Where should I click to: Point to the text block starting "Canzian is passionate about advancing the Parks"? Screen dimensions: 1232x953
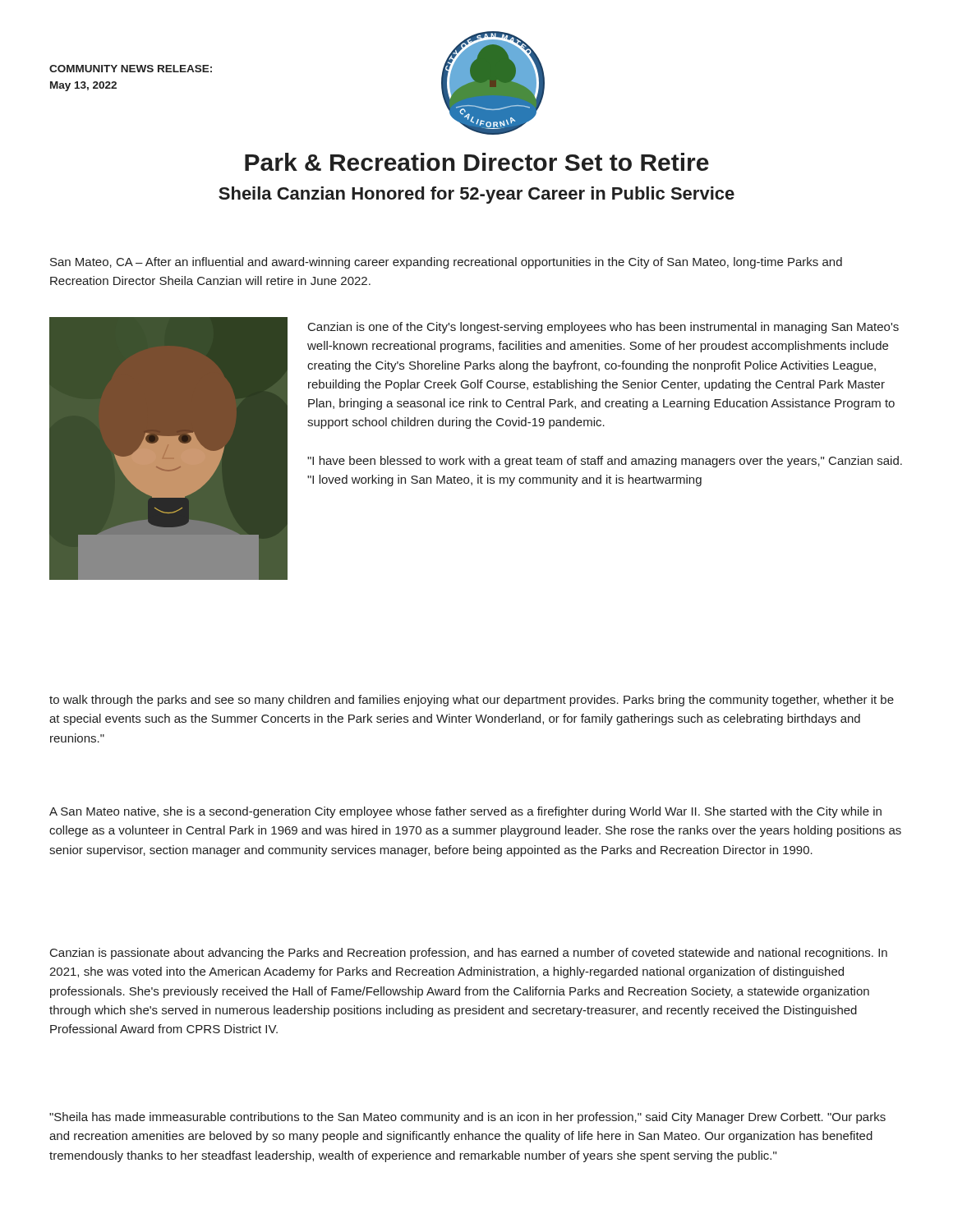pyautogui.click(x=469, y=991)
